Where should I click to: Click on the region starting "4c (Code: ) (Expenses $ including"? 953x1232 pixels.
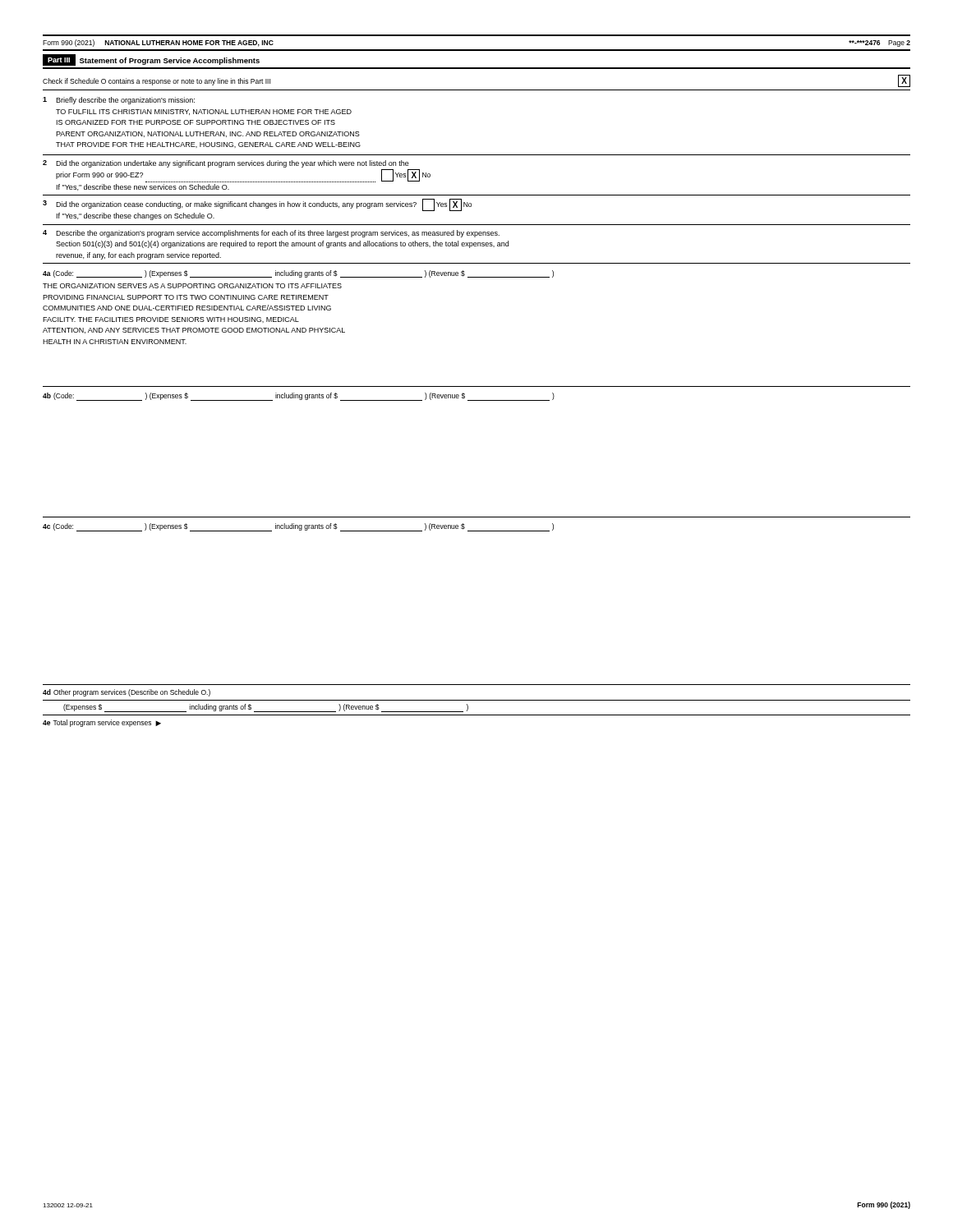tap(298, 527)
